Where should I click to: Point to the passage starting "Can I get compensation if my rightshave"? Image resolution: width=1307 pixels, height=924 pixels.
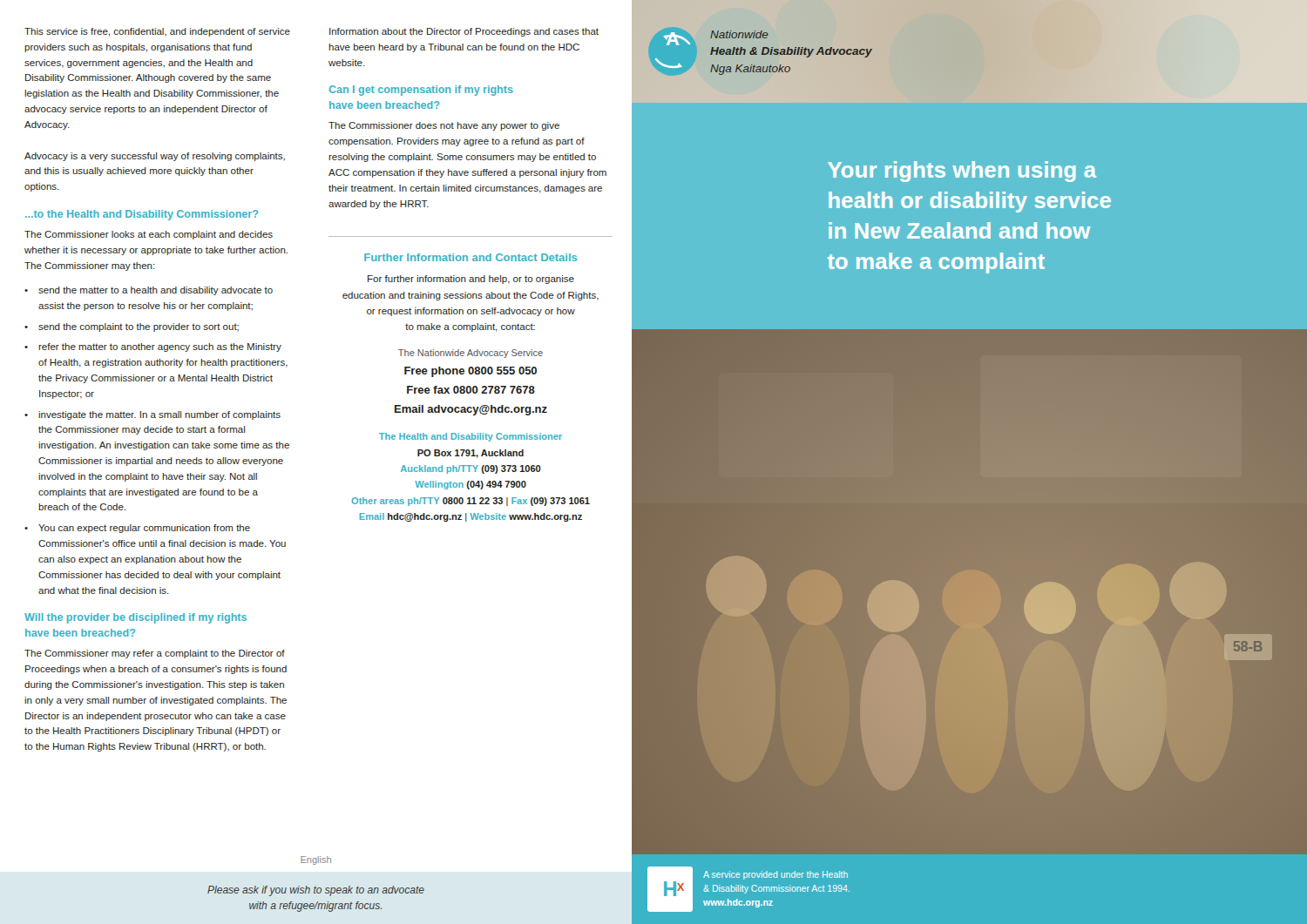[421, 98]
